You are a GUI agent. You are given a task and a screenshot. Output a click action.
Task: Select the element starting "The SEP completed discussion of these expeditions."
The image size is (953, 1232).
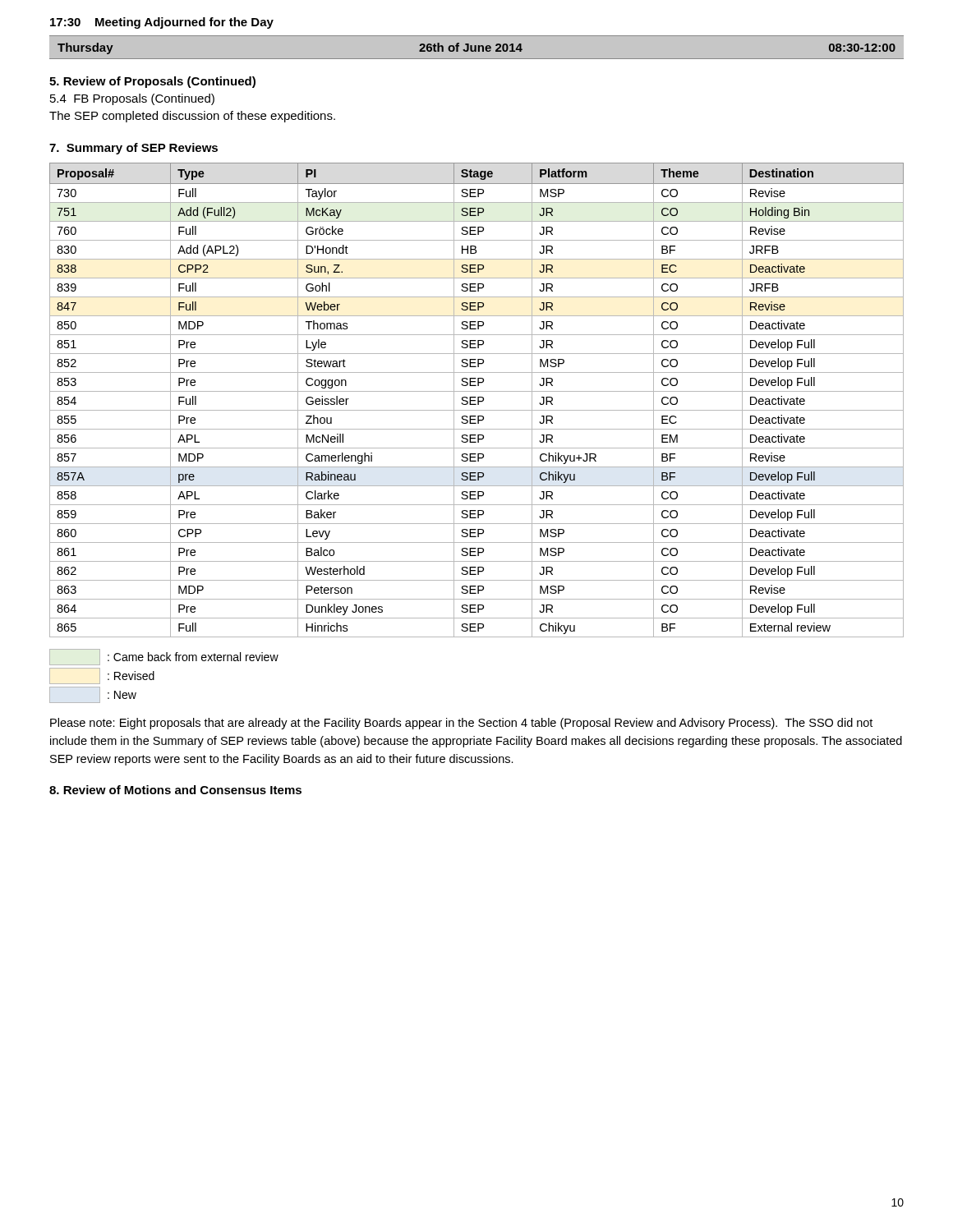(193, 115)
